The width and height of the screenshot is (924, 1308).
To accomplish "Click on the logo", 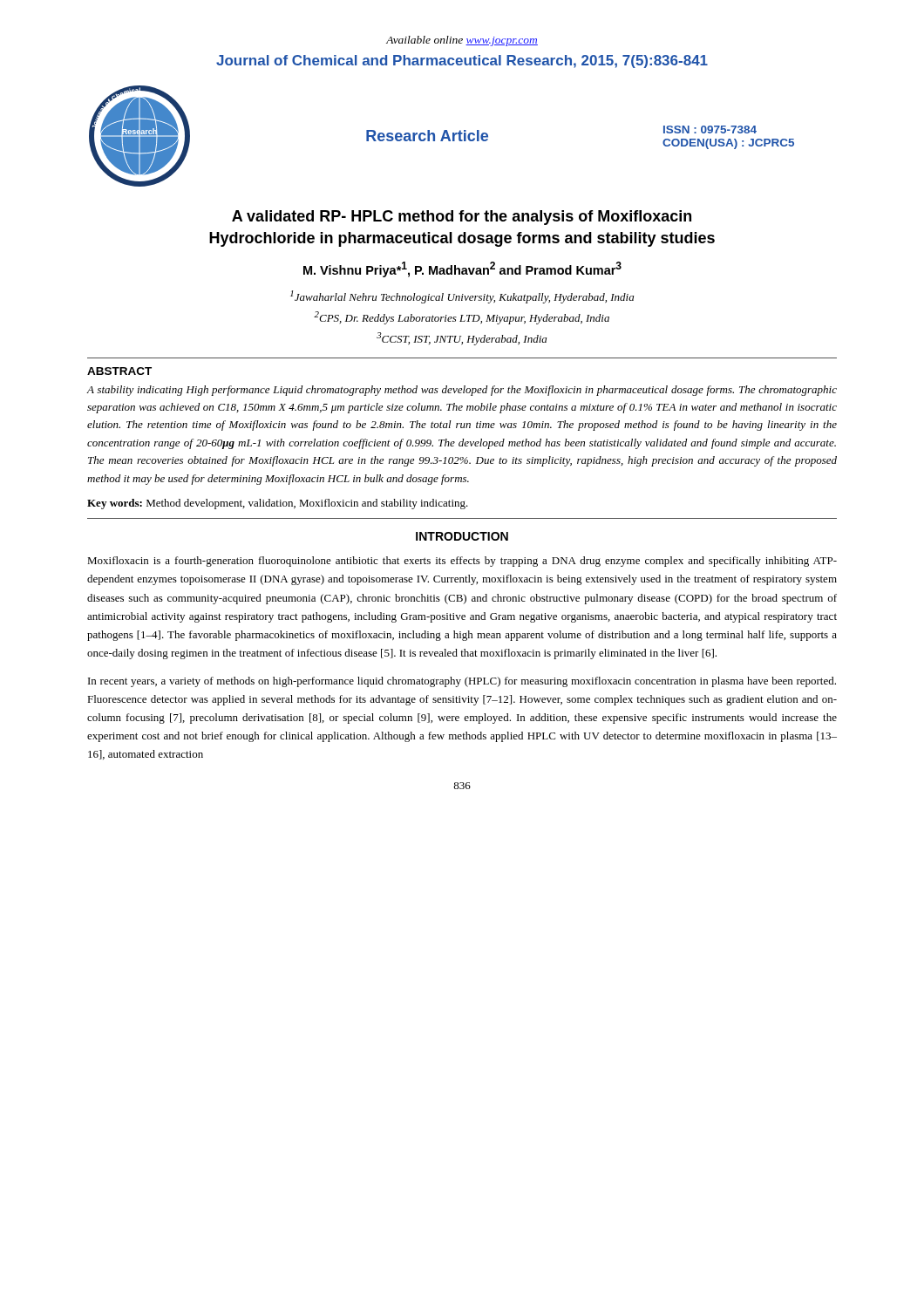I will 144,136.
